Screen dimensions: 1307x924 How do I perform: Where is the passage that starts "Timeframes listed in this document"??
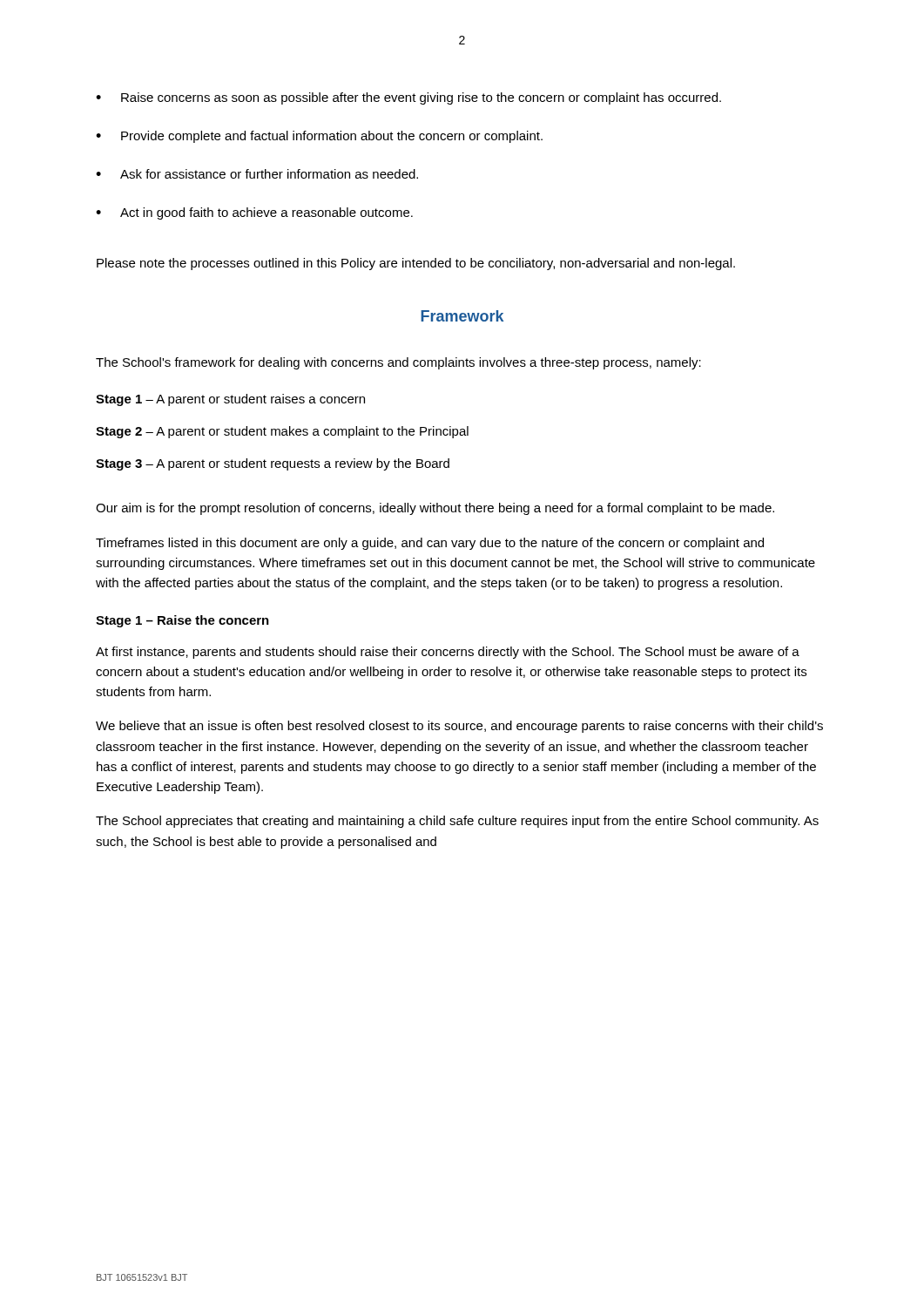tap(456, 562)
